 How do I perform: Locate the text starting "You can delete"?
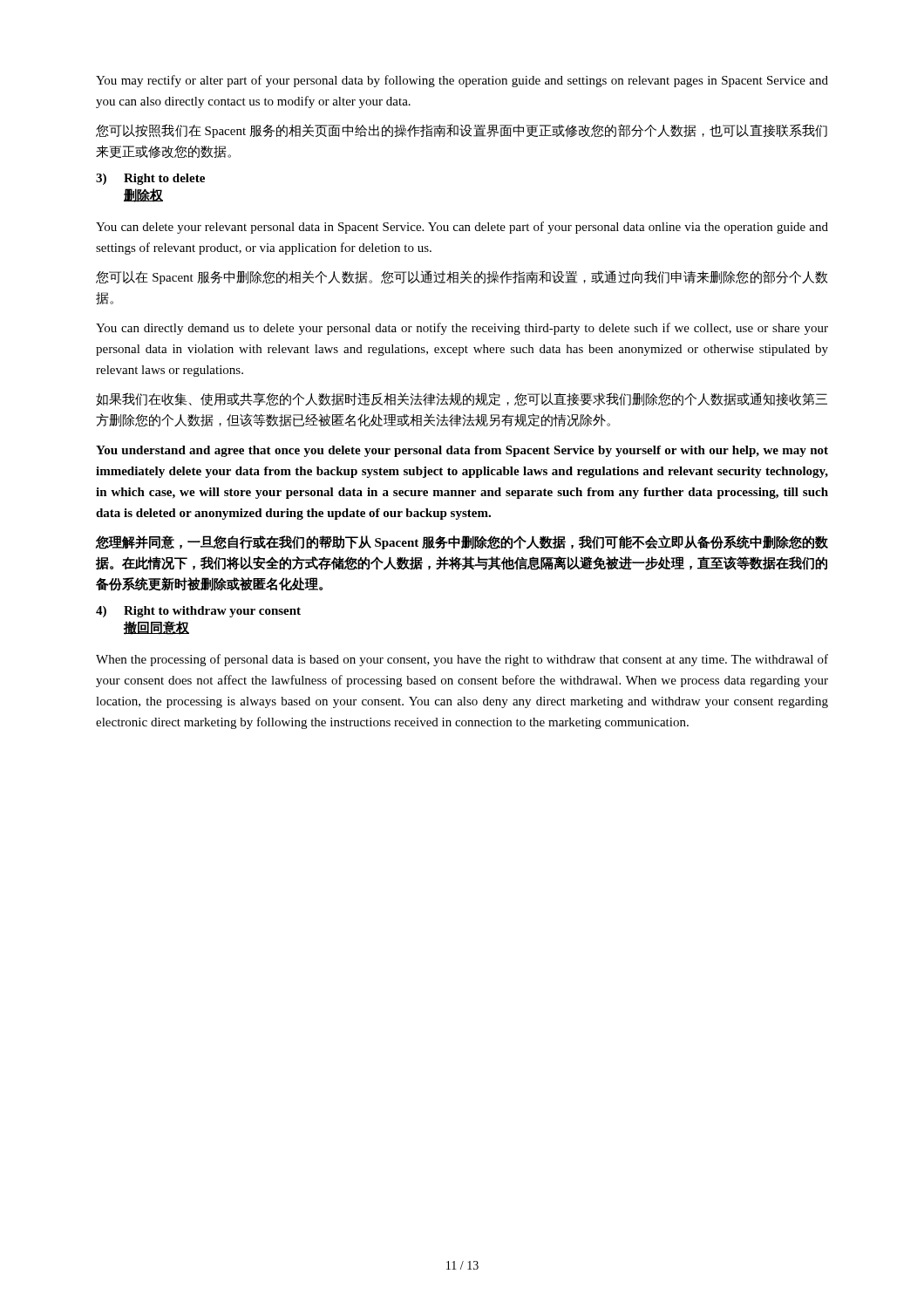(x=462, y=237)
